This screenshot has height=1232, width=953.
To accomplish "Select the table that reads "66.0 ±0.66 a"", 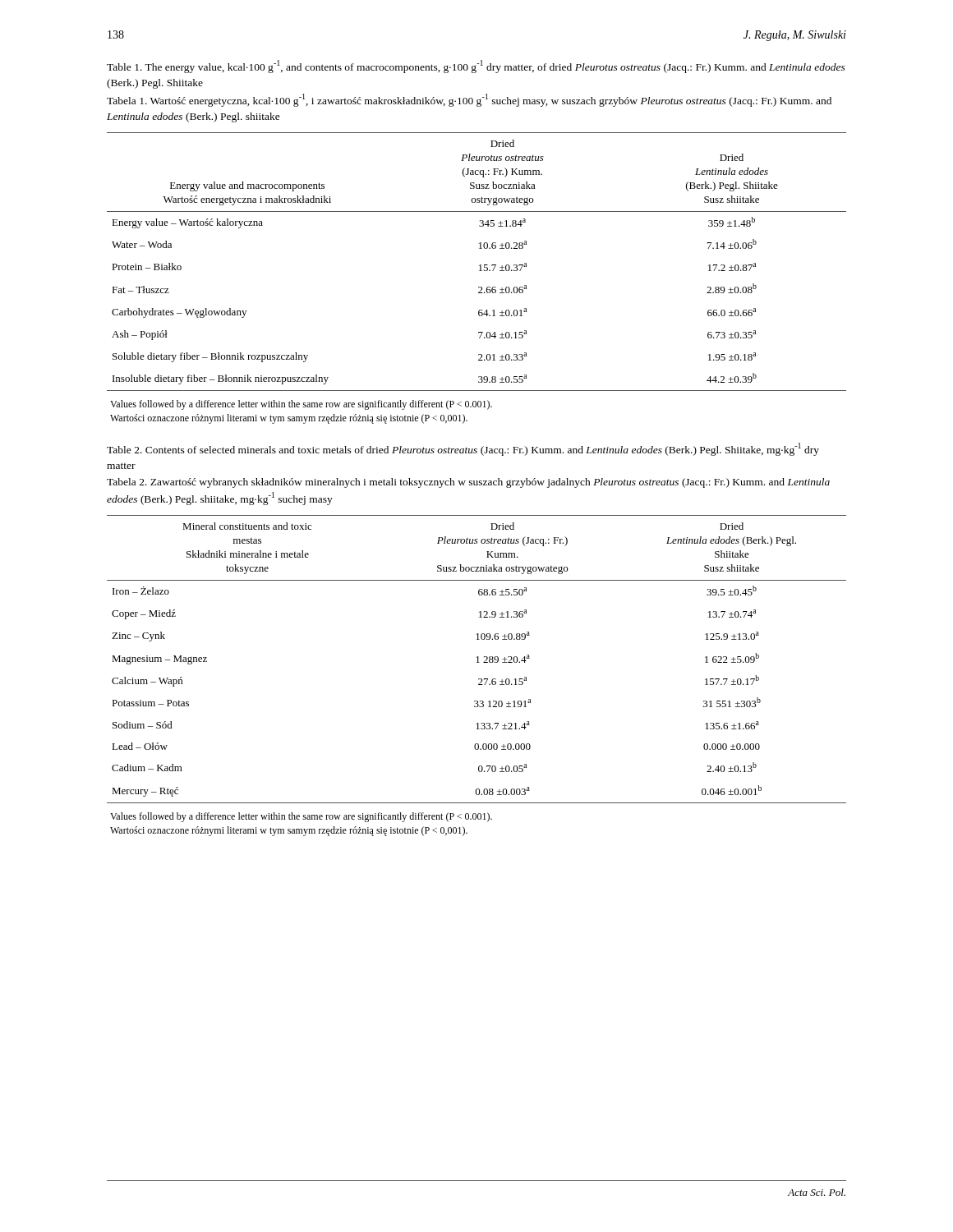I will [476, 262].
